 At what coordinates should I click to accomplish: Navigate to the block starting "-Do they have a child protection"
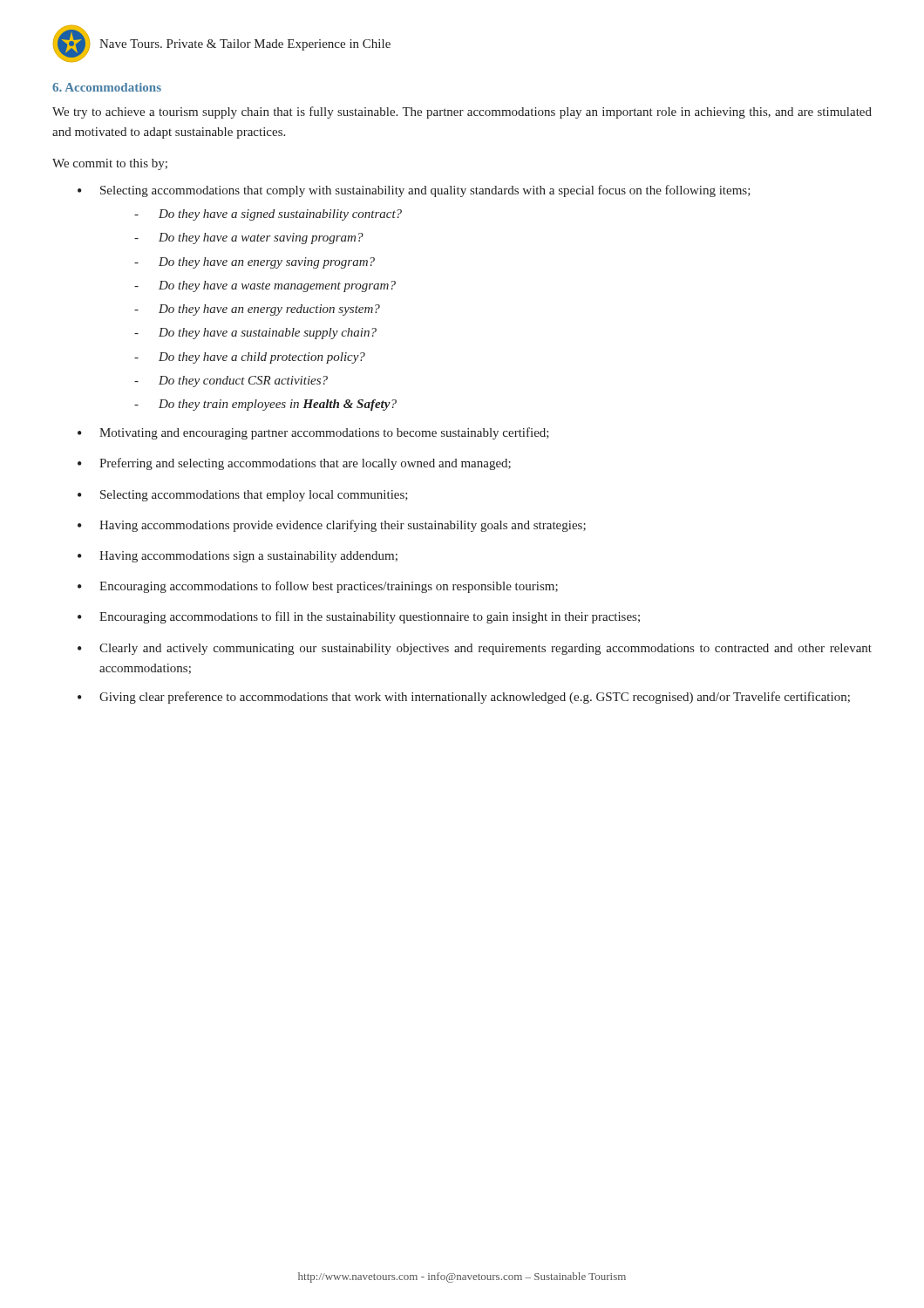tap(250, 357)
